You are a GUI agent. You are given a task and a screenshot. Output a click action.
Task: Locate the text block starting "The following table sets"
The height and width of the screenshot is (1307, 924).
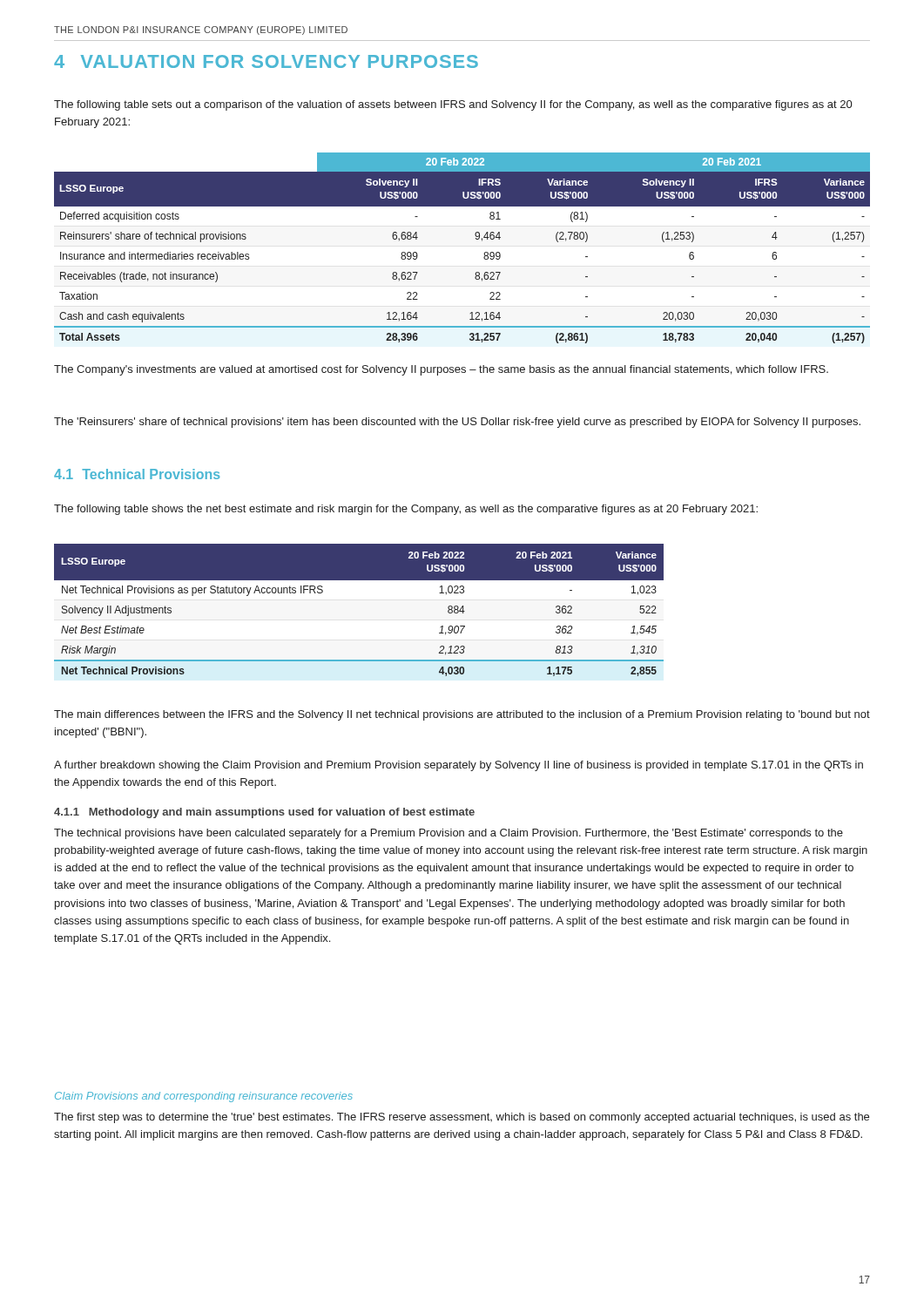453,113
